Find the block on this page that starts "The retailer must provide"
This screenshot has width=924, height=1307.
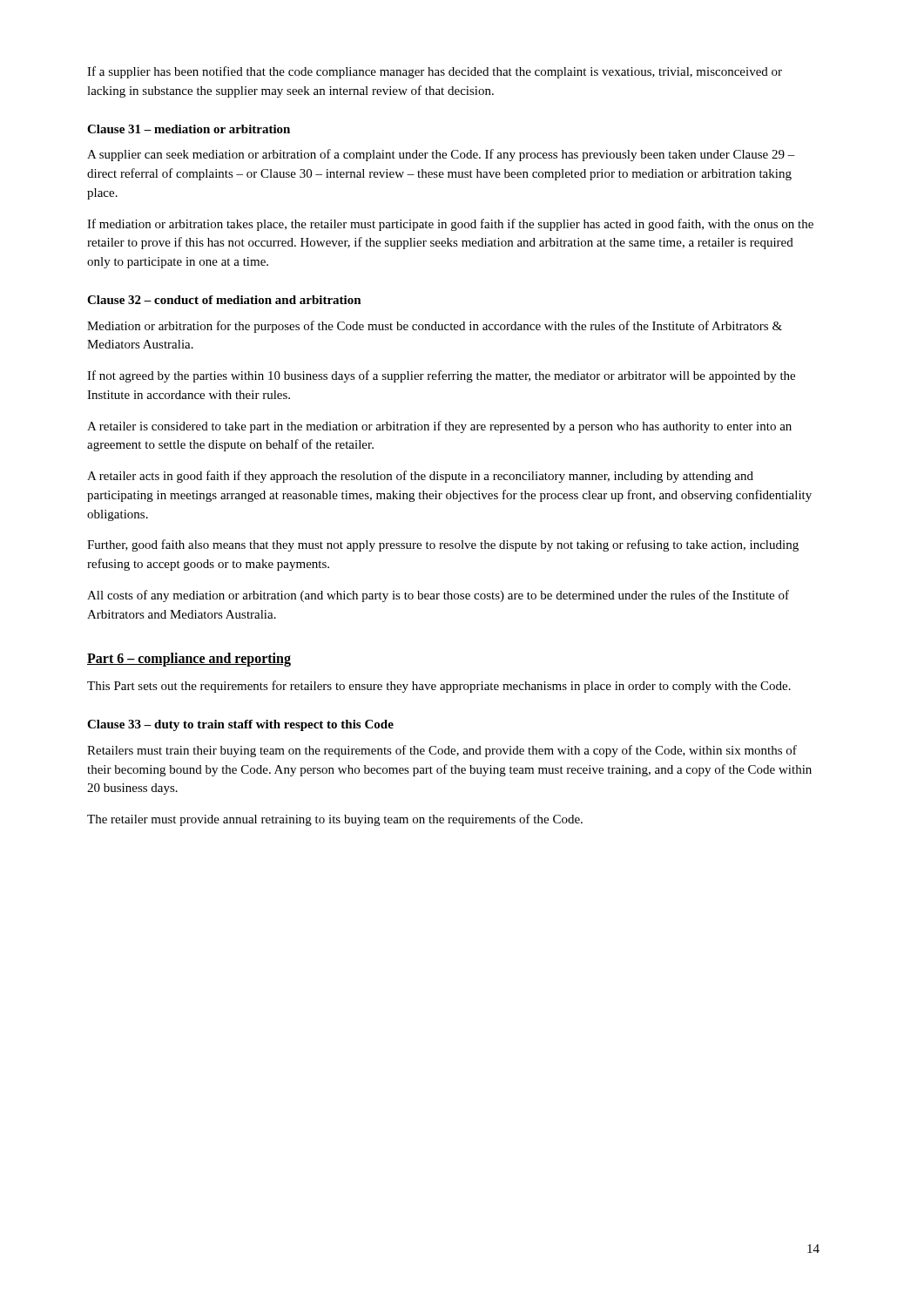pos(335,819)
